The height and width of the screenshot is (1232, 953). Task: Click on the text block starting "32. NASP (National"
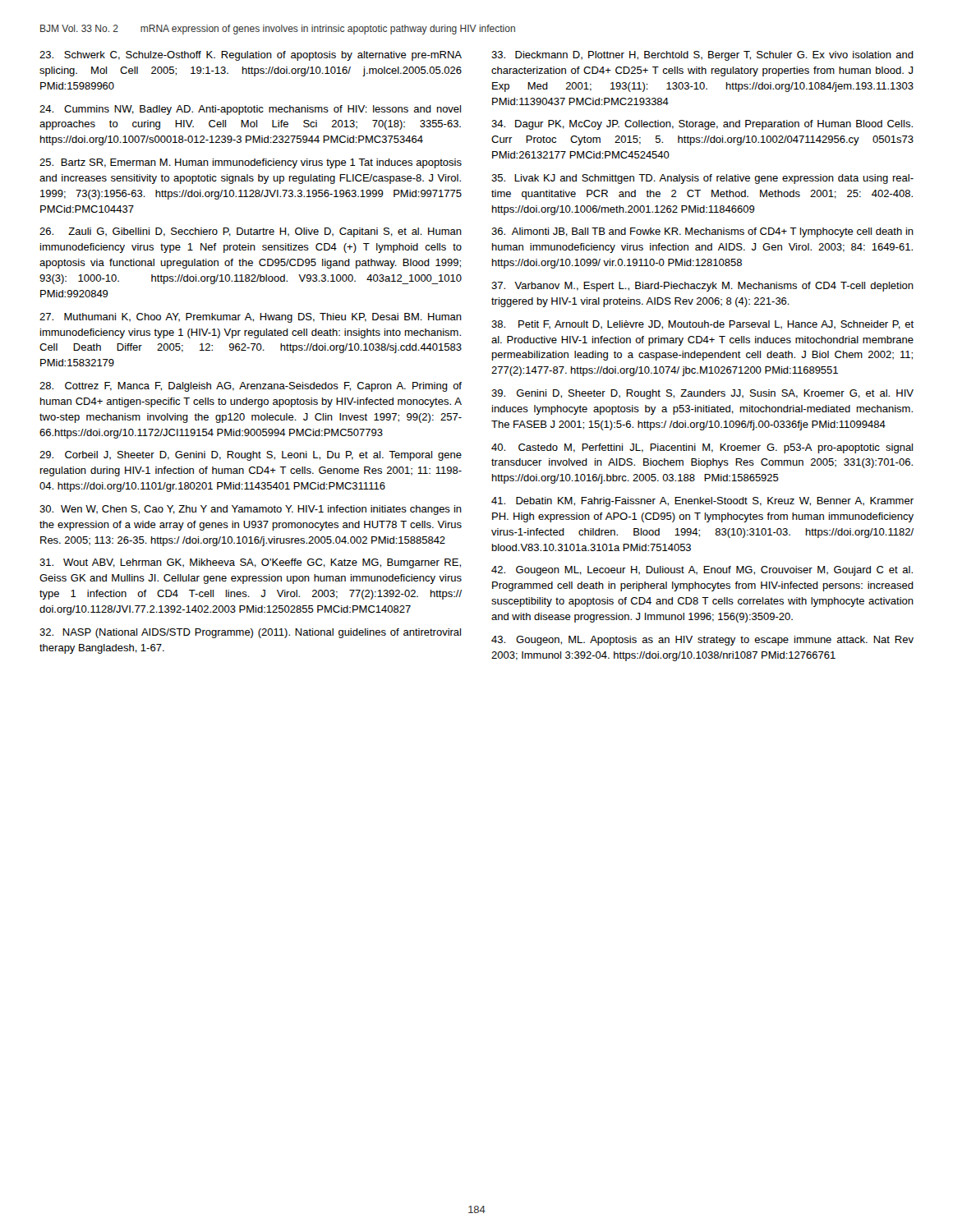click(x=251, y=640)
